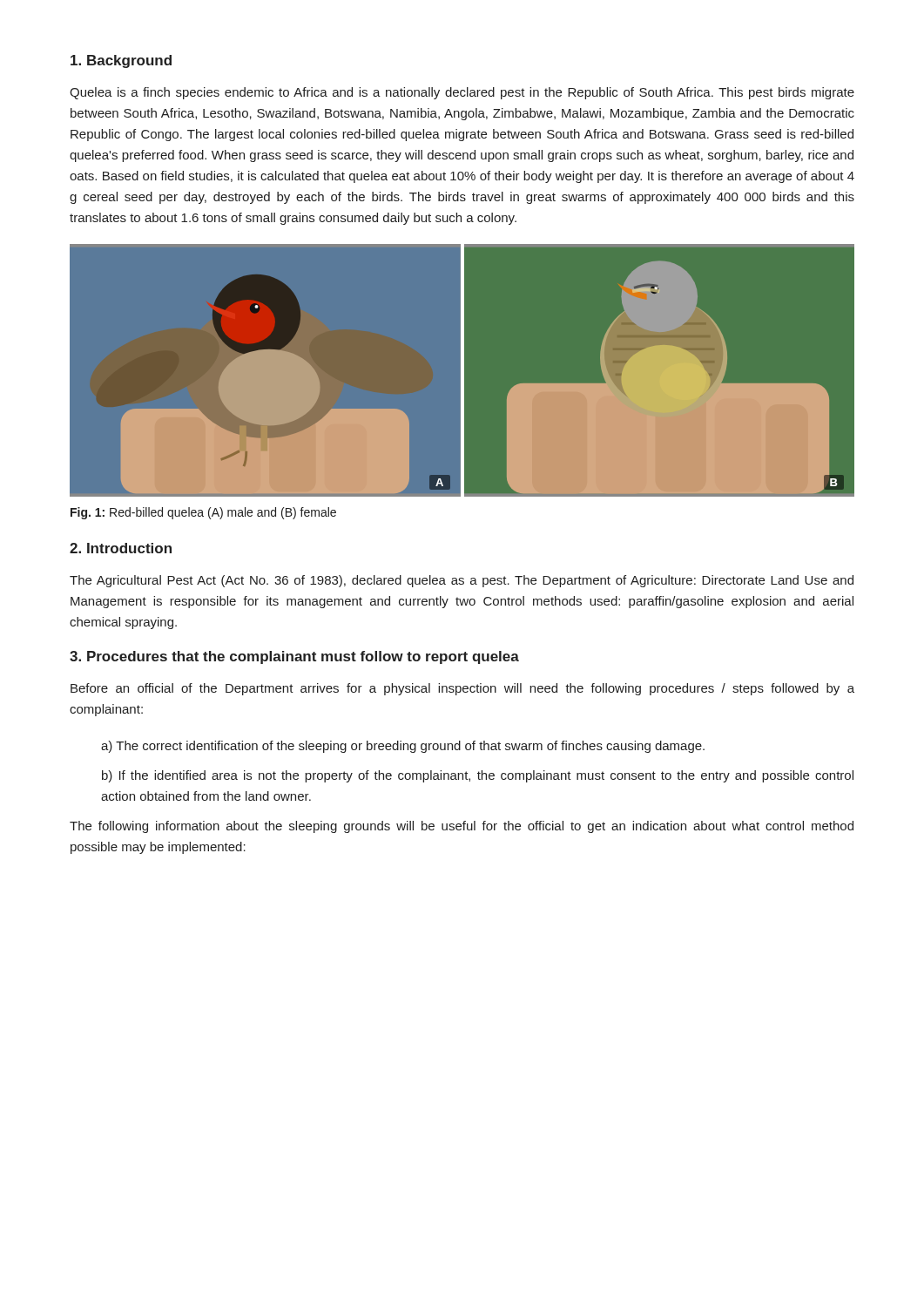Locate the text starting "1. Background"
Viewport: 924px width, 1307px height.
[x=121, y=61]
